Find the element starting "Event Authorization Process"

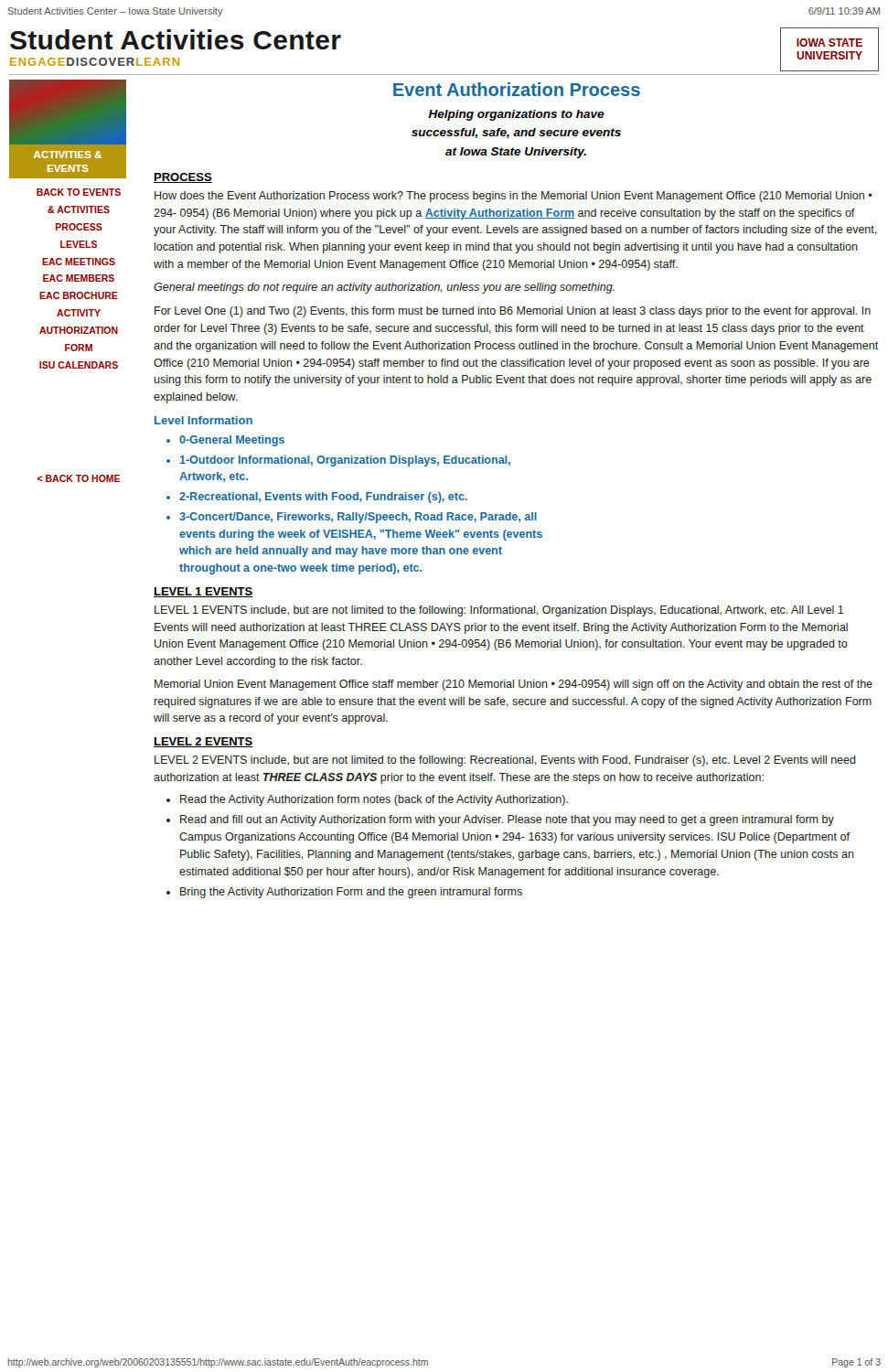point(516,90)
